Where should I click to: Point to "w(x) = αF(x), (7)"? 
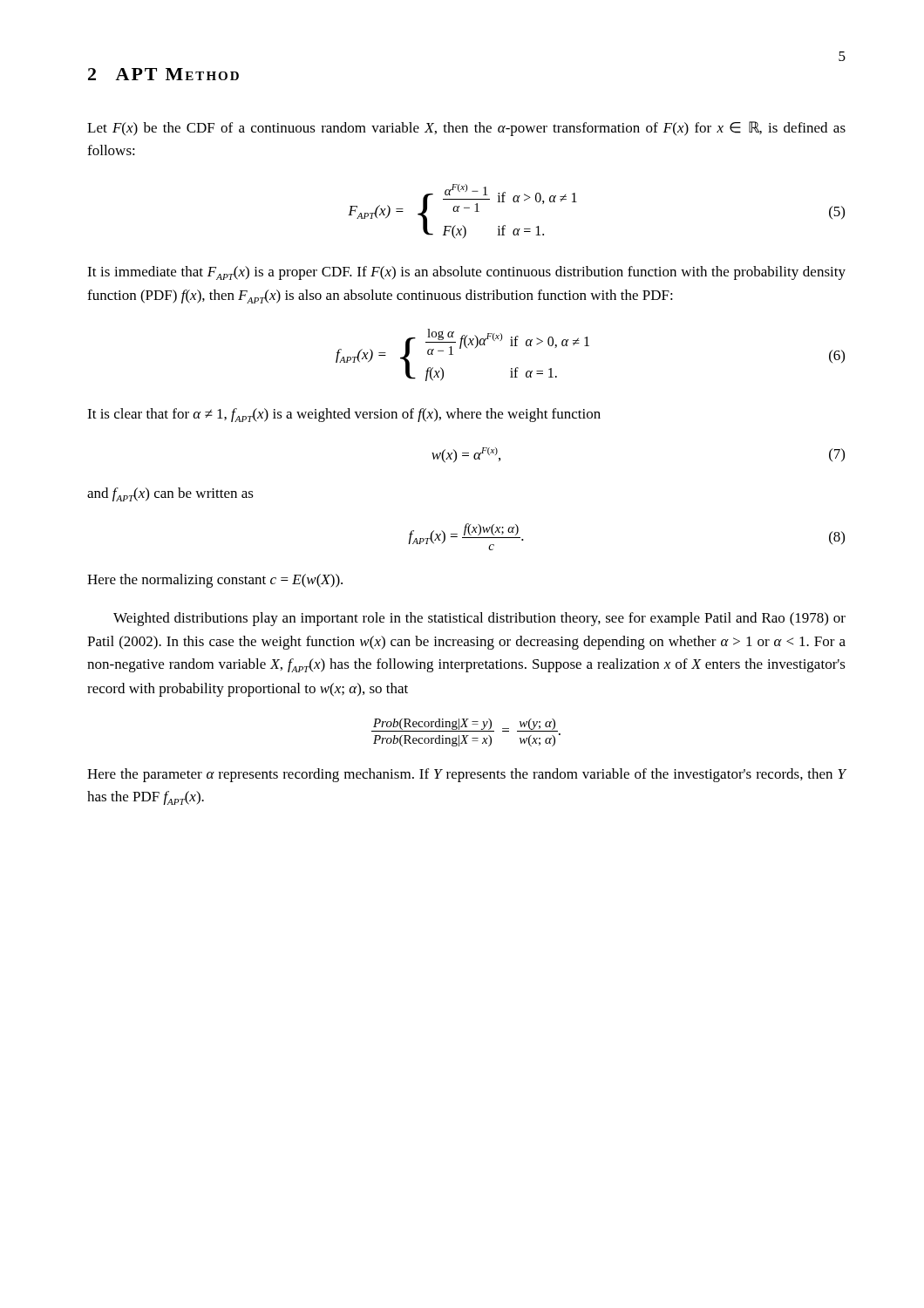click(x=466, y=455)
